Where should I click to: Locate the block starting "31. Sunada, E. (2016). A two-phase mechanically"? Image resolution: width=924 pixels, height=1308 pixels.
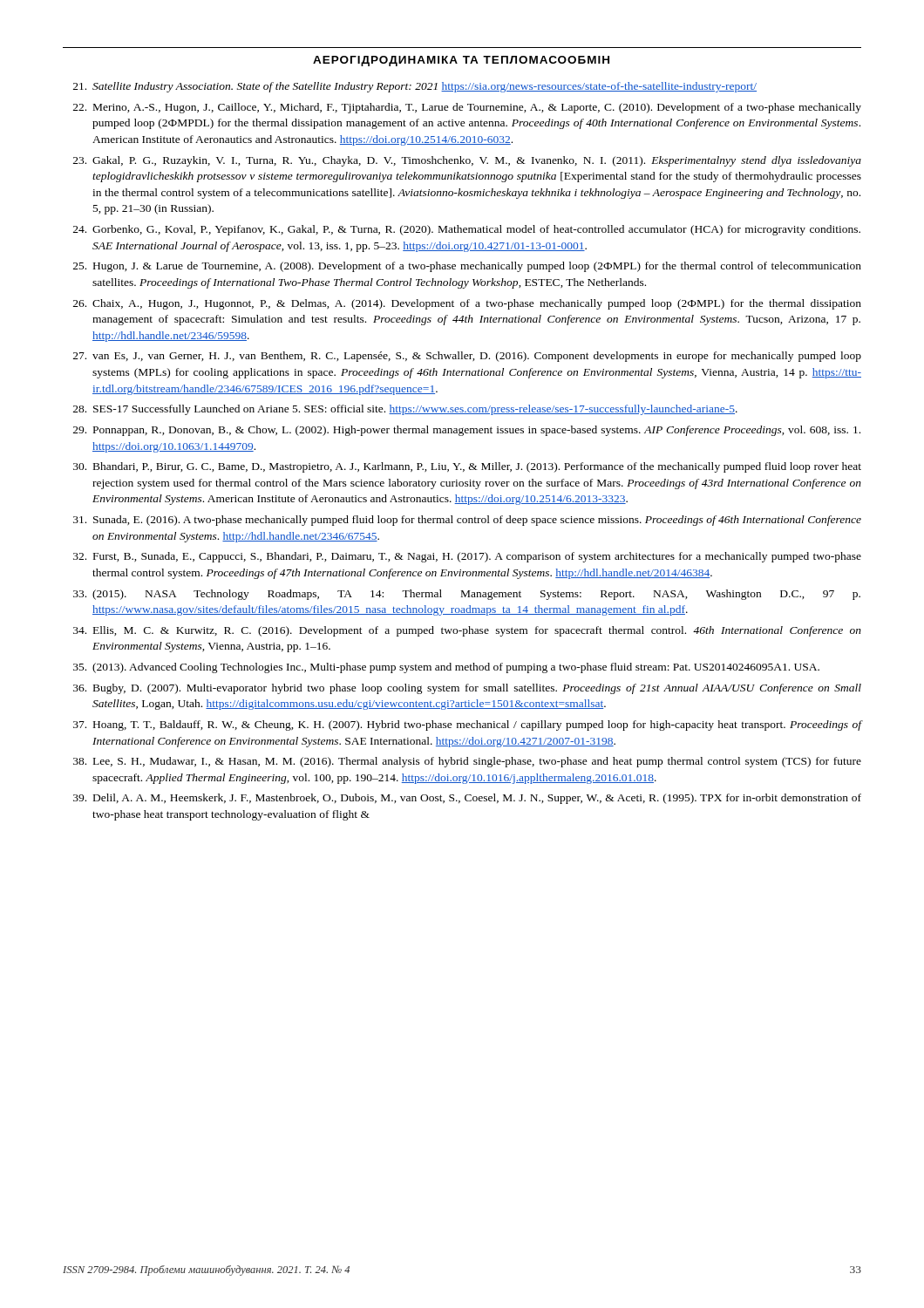click(462, 528)
